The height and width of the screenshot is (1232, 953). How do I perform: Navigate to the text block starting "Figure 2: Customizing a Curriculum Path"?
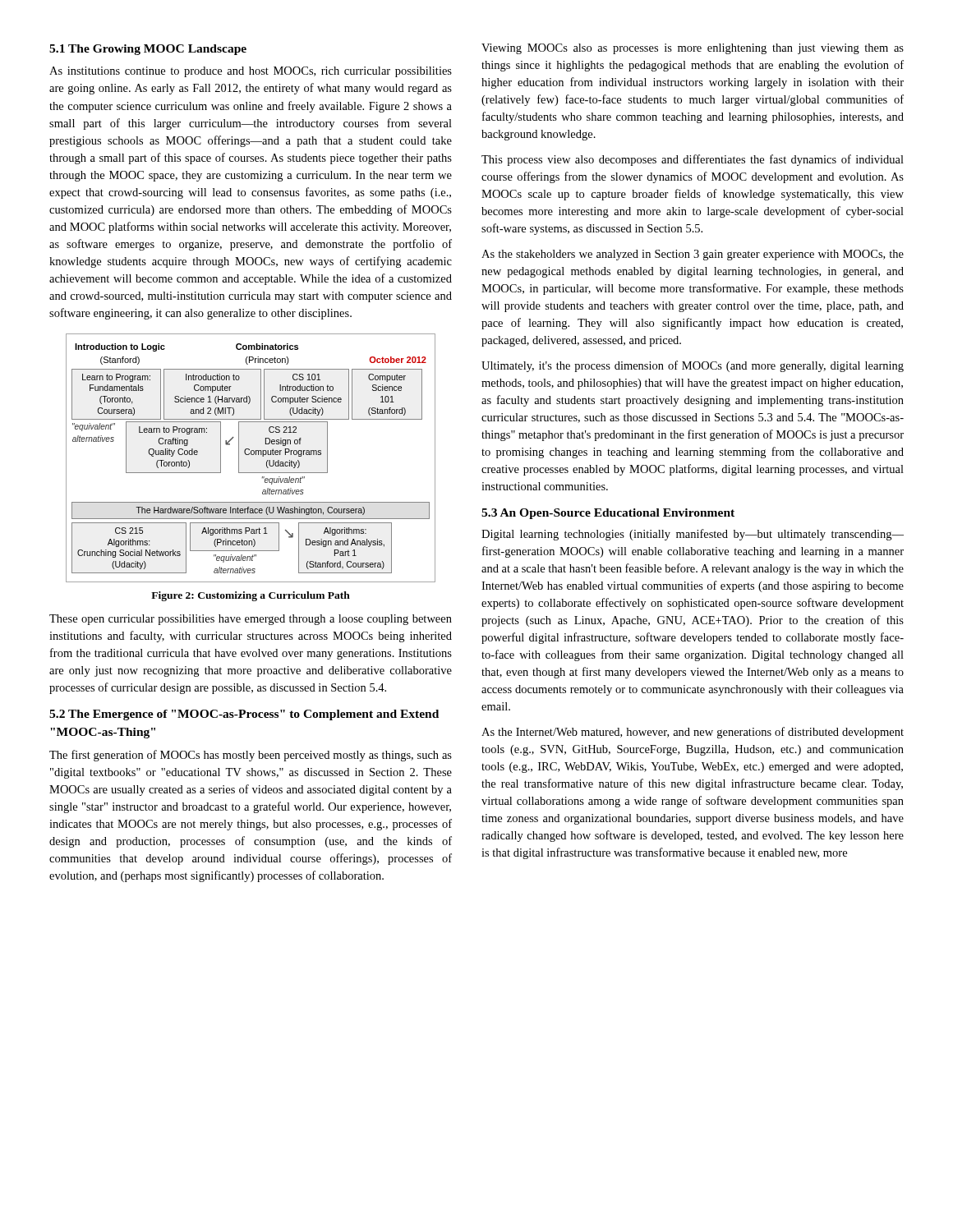point(251,595)
